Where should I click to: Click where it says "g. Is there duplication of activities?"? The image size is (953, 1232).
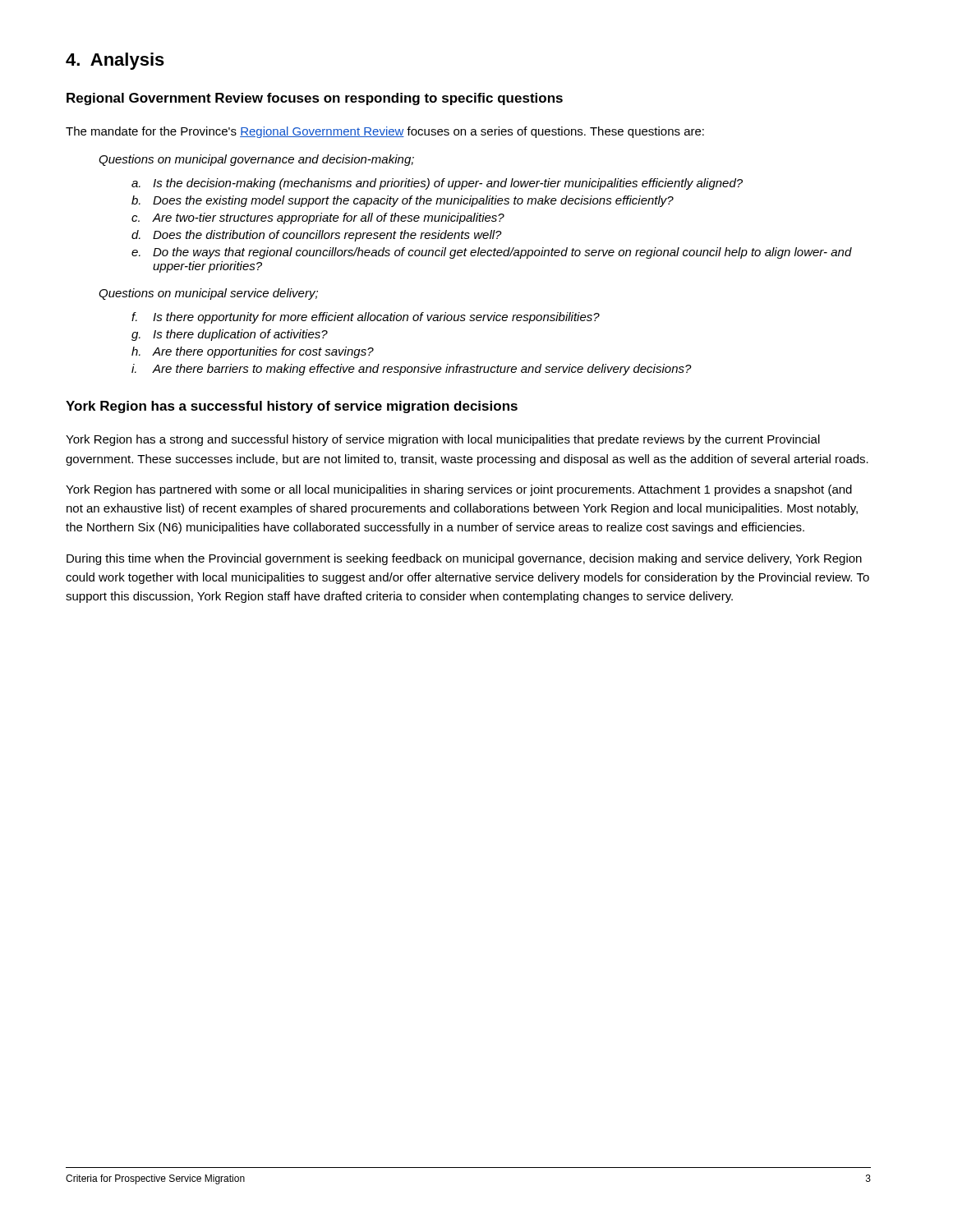coord(230,335)
